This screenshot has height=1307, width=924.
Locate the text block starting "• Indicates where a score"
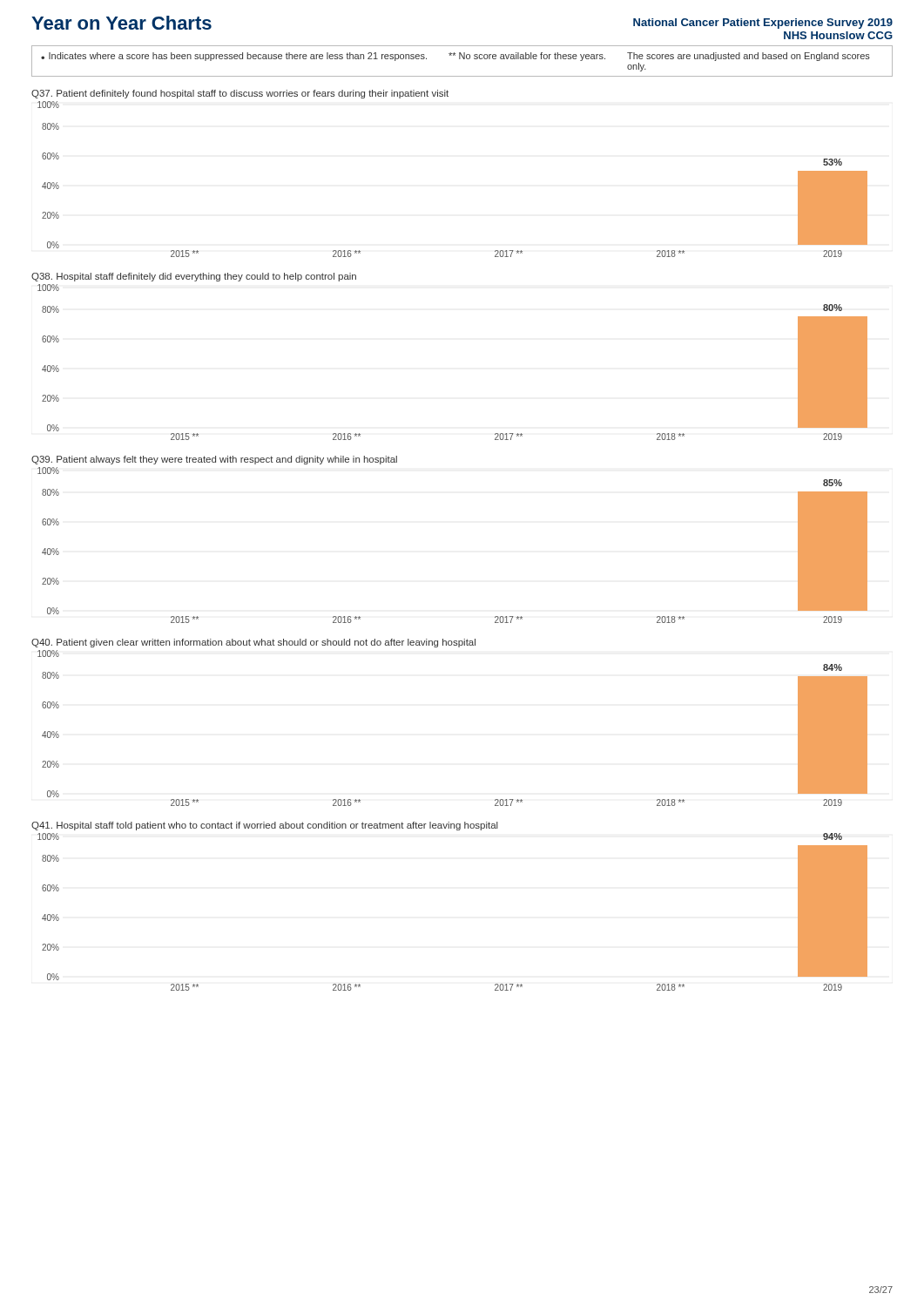(462, 61)
